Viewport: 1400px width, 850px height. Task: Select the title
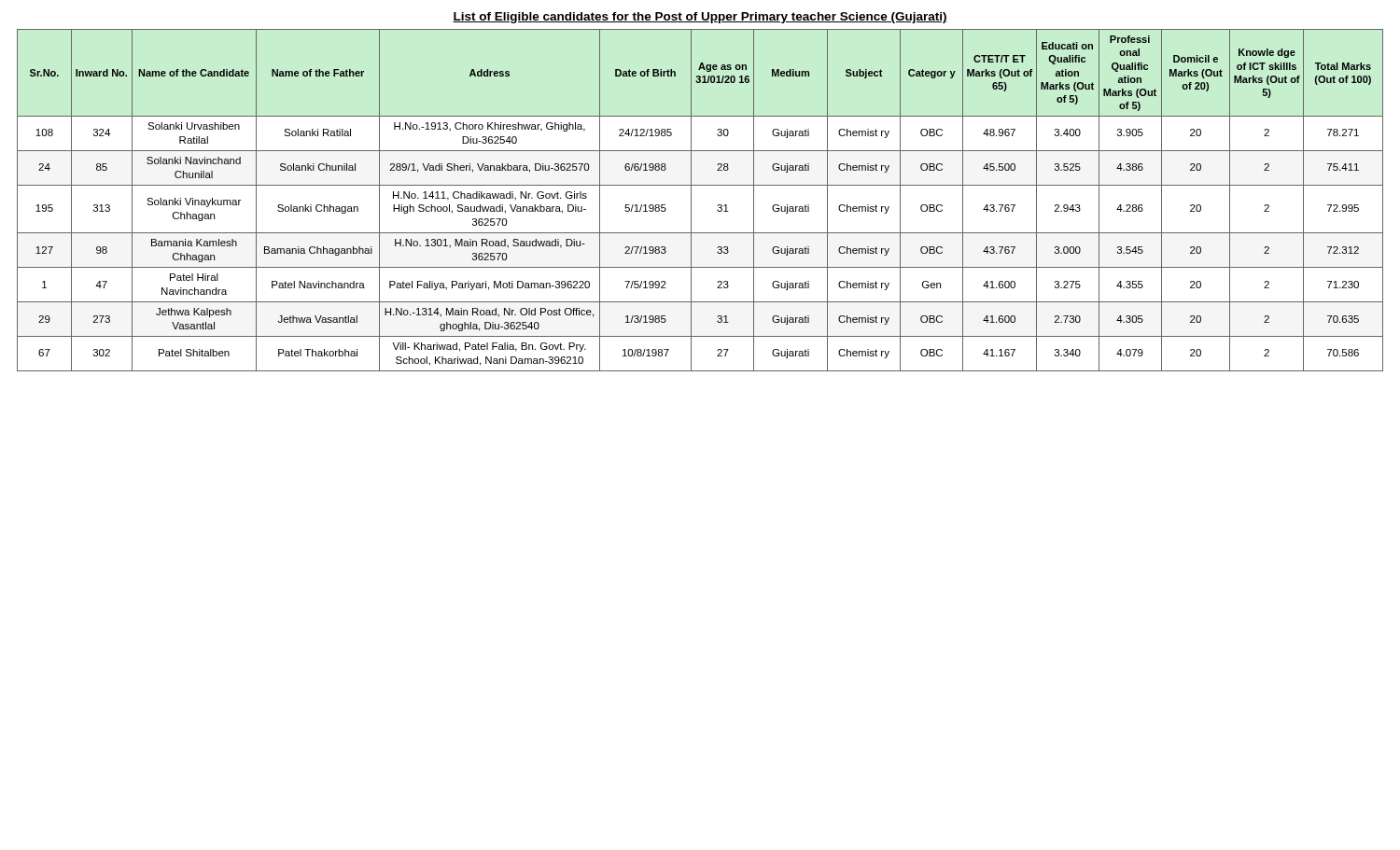pos(700,16)
